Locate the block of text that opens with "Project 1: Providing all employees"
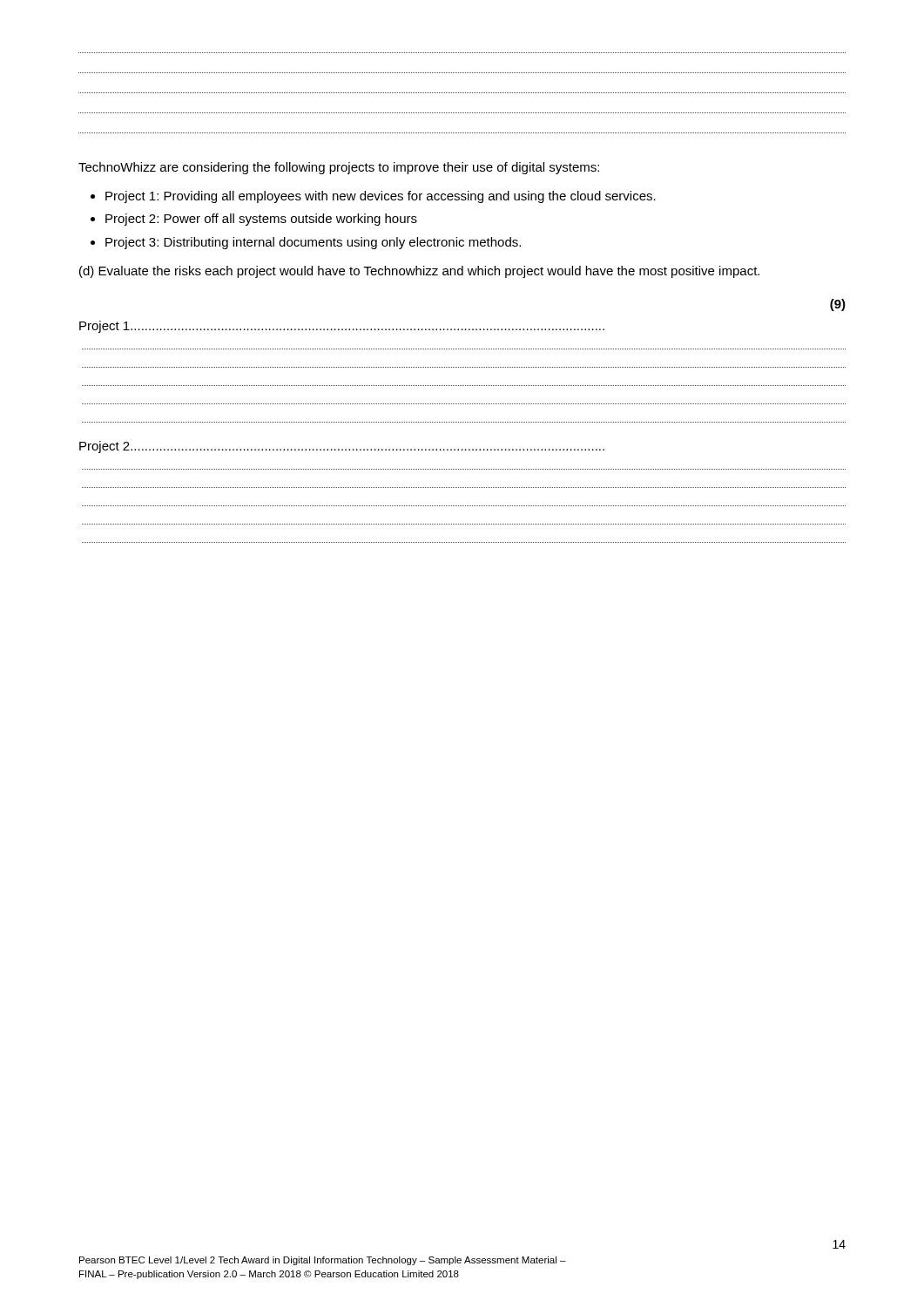Image resolution: width=924 pixels, height=1307 pixels. (x=380, y=195)
